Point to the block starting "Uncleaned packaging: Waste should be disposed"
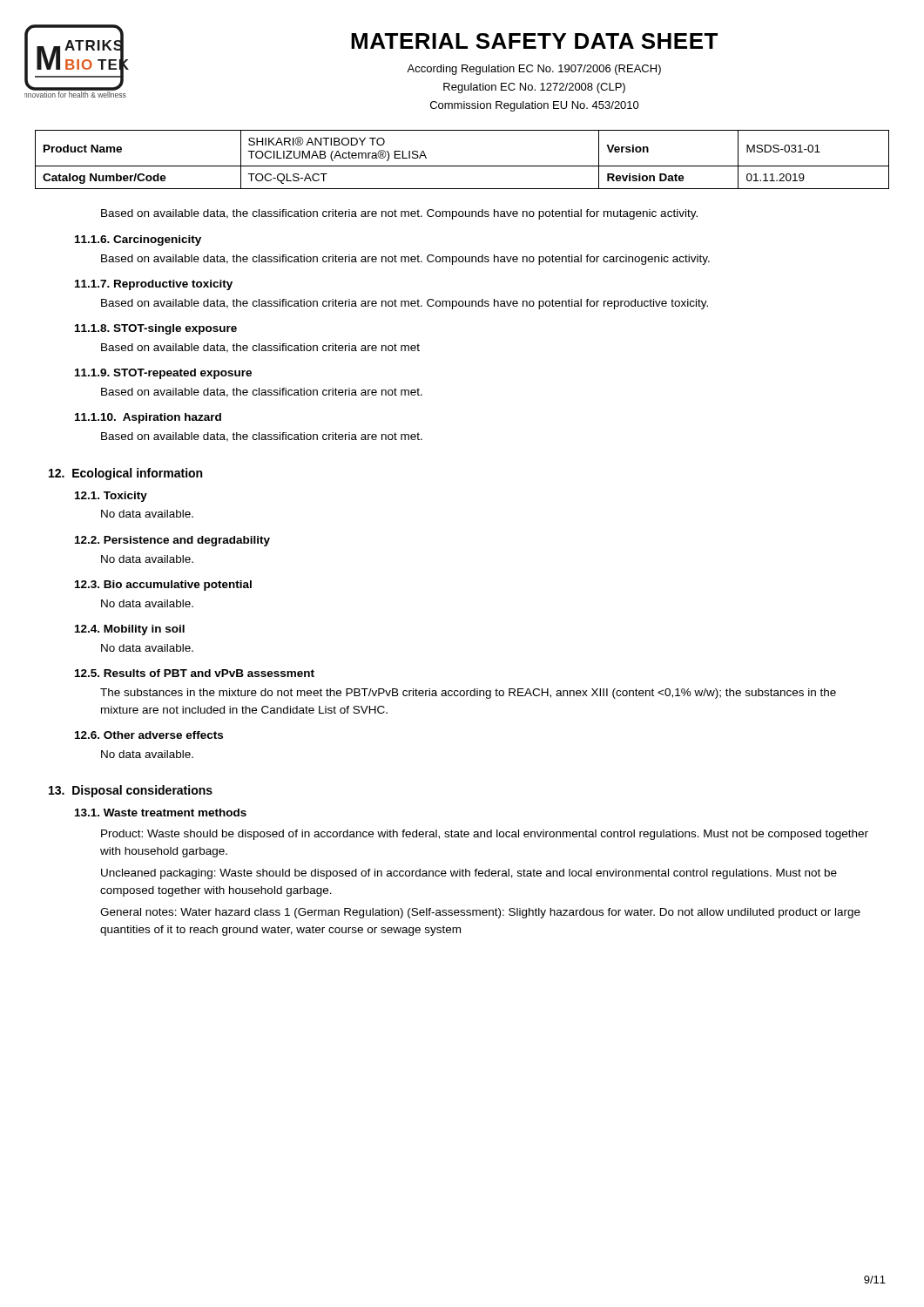 [x=469, y=881]
